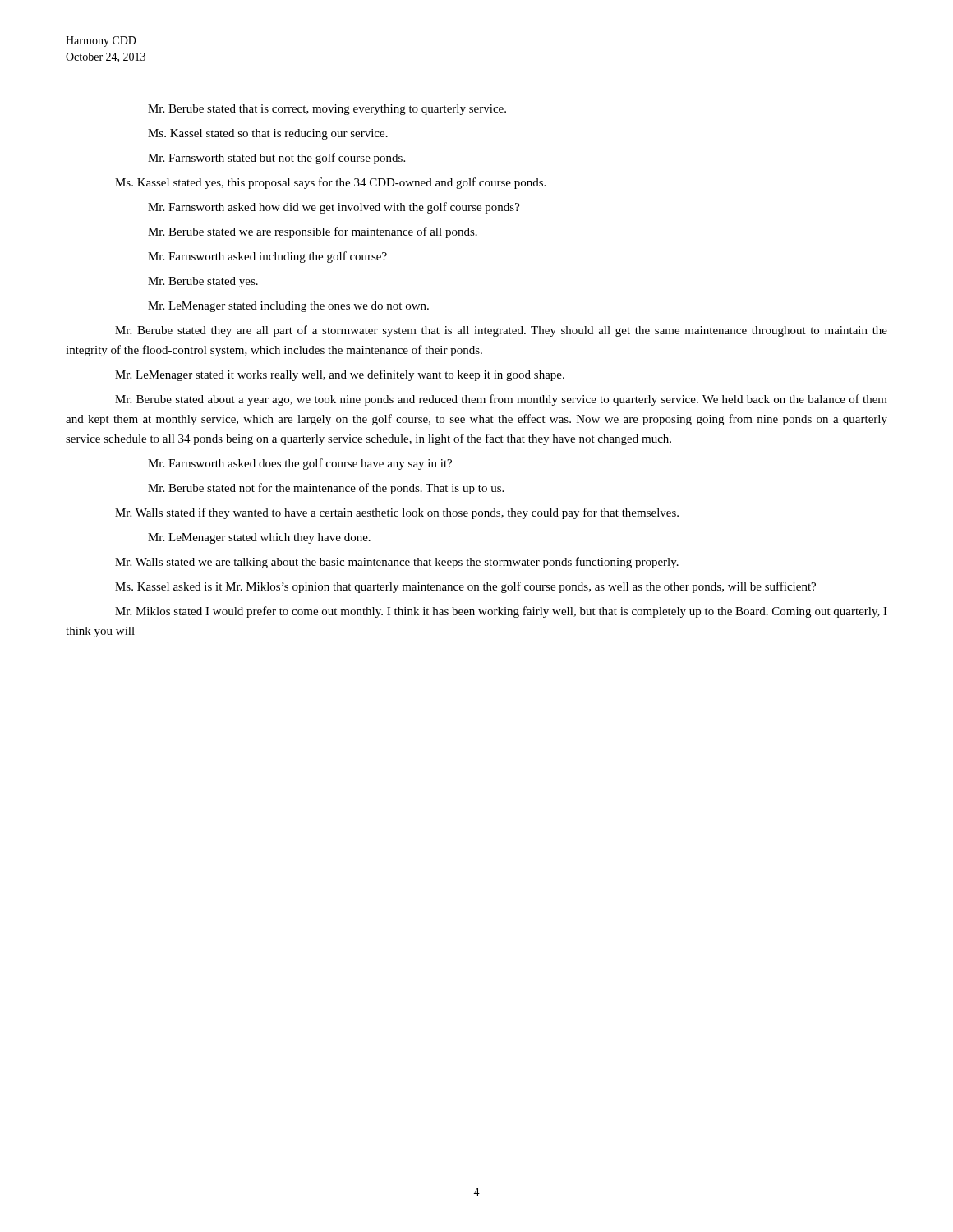Select the text block with the text "Mr. Walls stated we are talking"

click(397, 562)
